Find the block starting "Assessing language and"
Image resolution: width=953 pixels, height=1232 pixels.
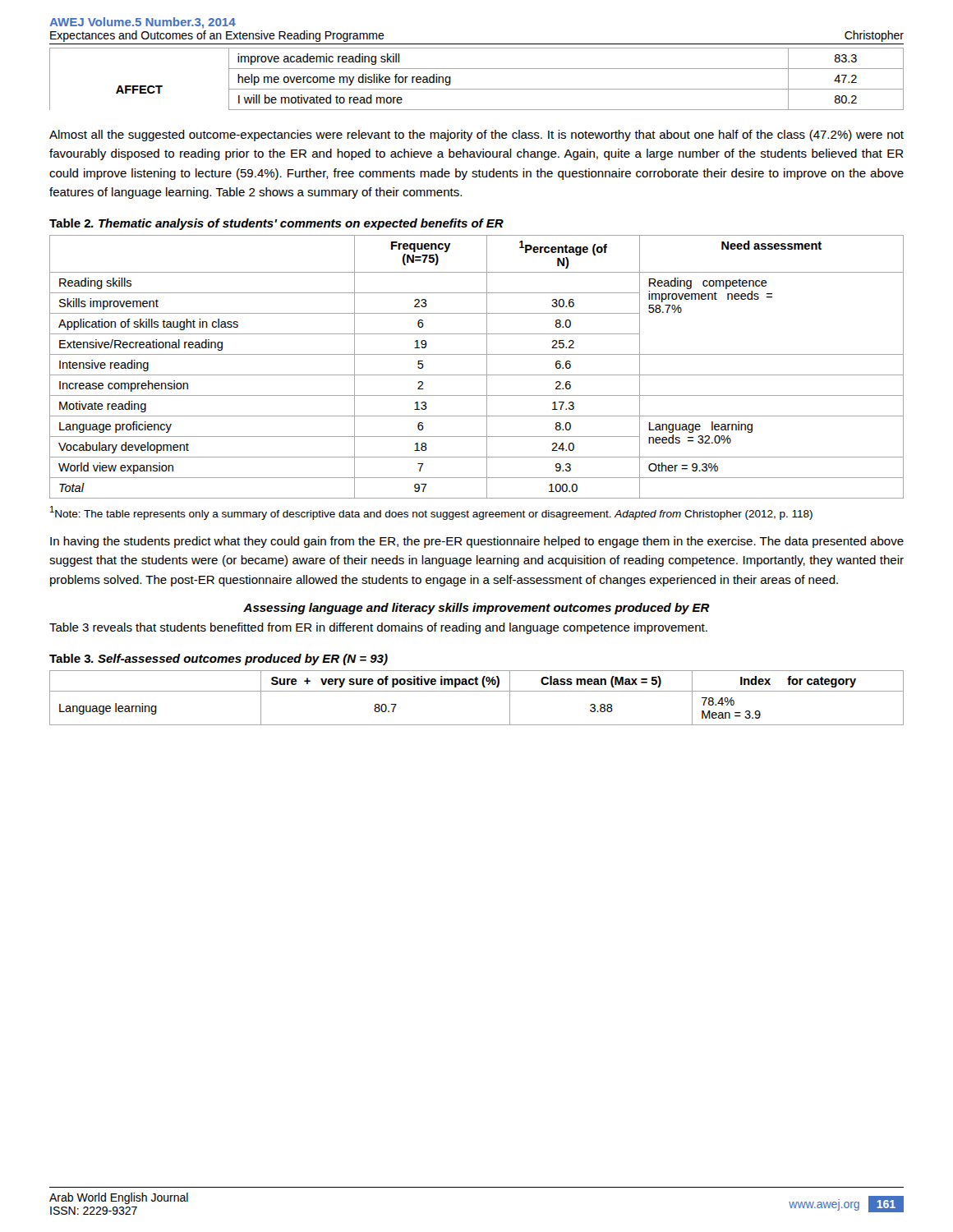476,607
